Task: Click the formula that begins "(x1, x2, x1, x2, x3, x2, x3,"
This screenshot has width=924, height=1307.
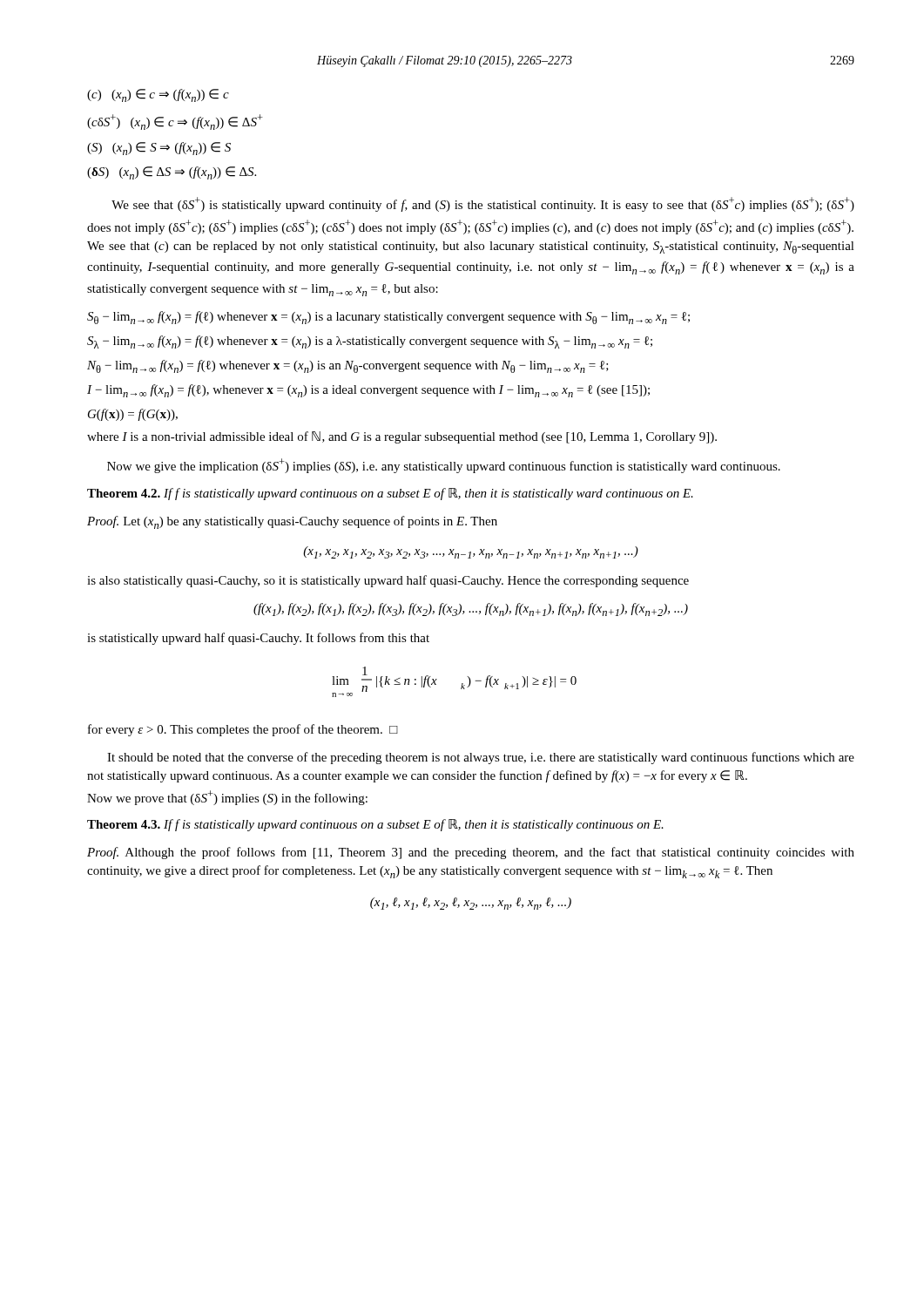Action: pos(471,553)
